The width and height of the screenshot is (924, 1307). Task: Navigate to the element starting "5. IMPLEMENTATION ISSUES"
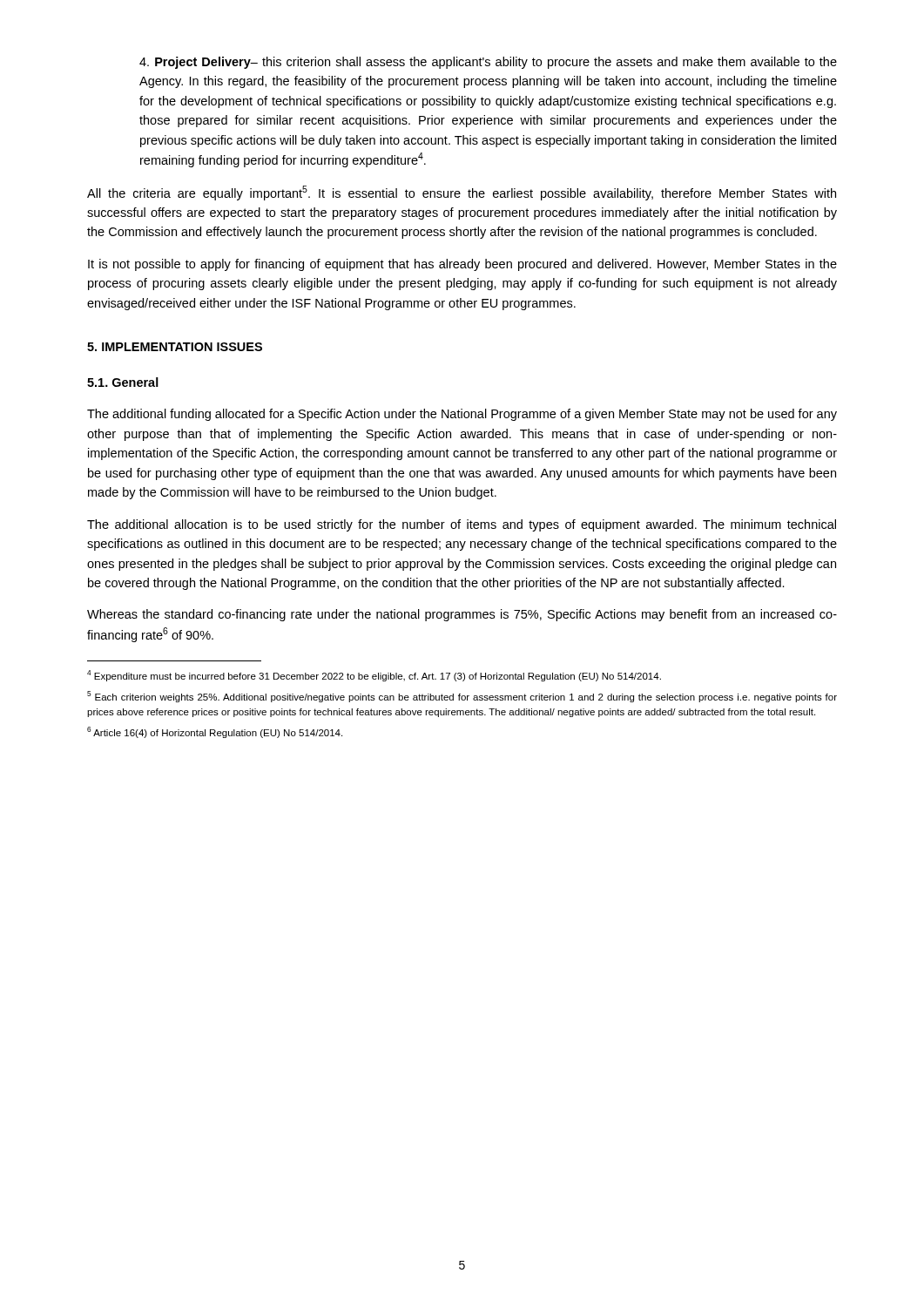click(175, 347)
